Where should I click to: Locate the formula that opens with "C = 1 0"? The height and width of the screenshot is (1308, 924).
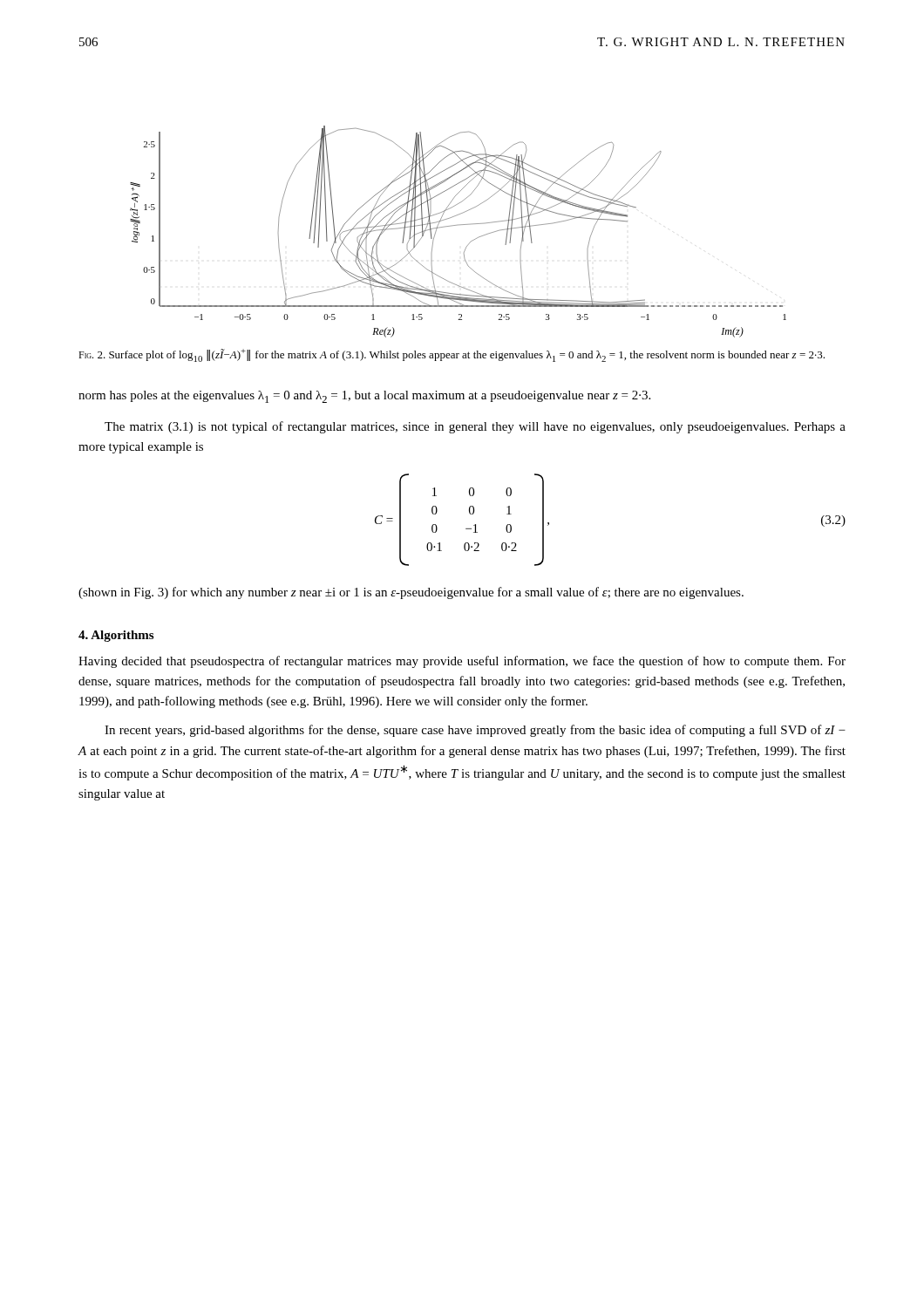pyautogui.click(x=471, y=514)
